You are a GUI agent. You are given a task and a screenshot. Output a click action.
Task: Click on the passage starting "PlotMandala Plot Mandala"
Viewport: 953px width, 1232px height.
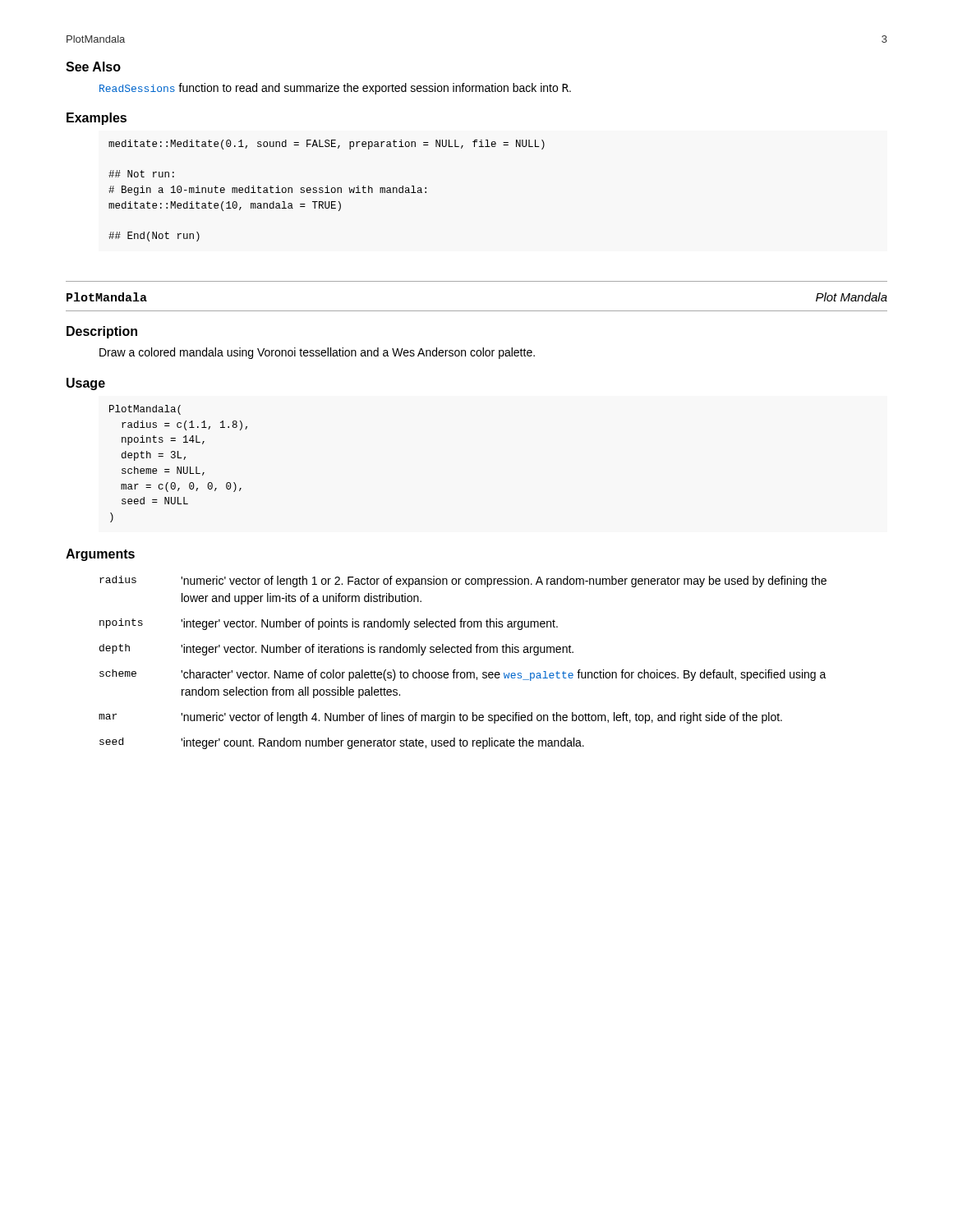click(102, 297)
